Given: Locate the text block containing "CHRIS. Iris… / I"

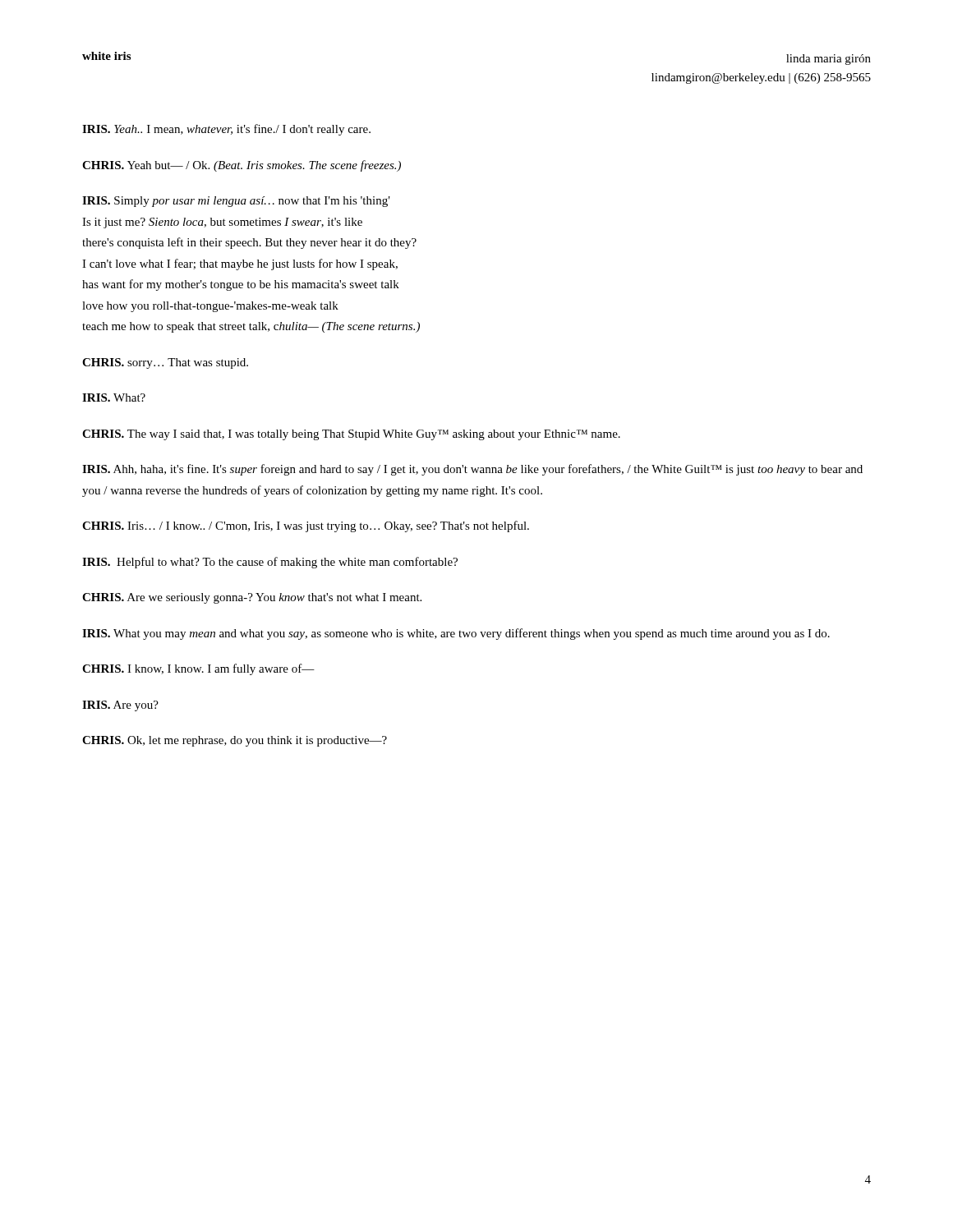Looking at the screenshot, I should (306, 526).
